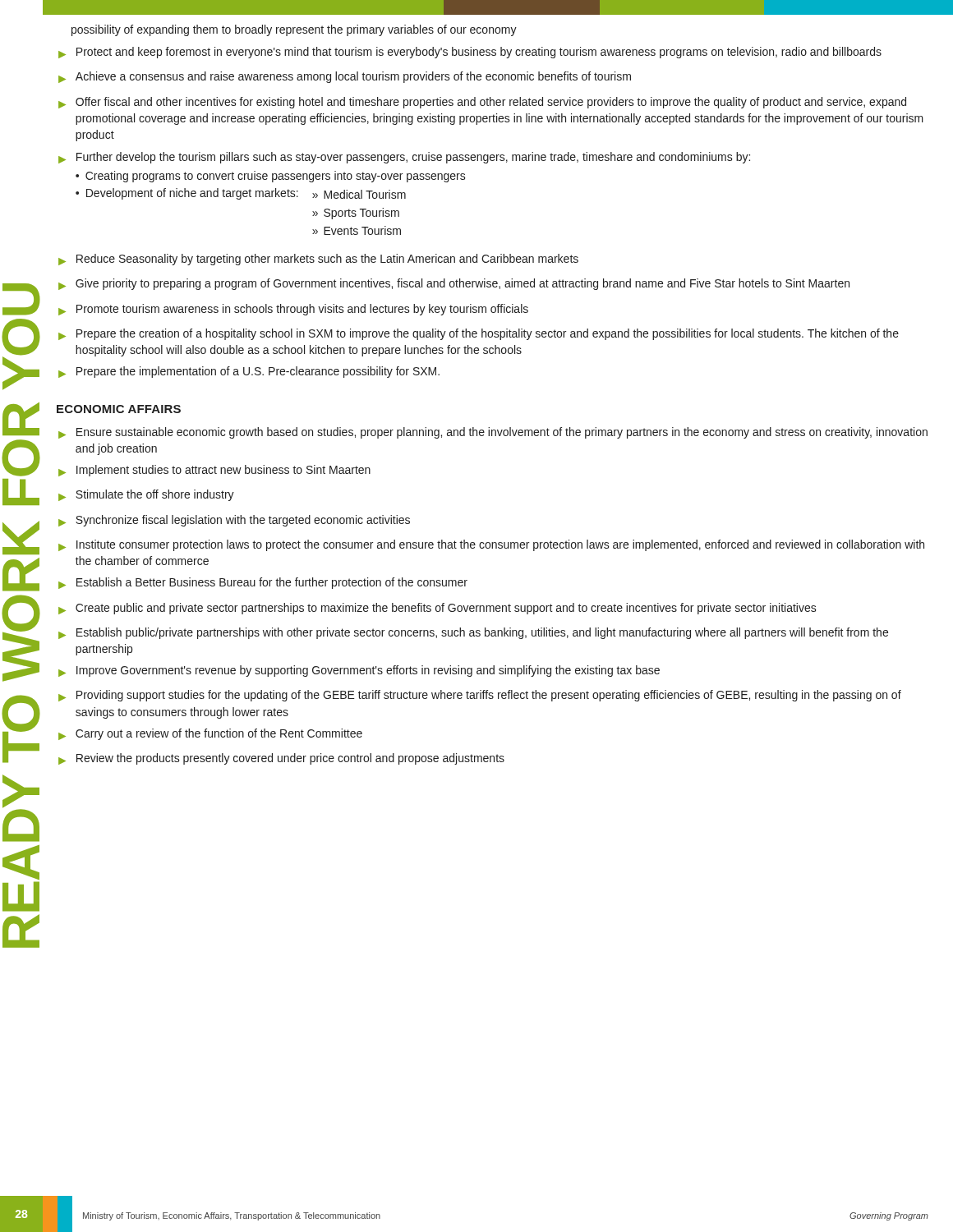Find the list item that says "► Institute consumer protection laws to protect the"
Viewport: 953px width, 1232px height.
pos(492,553)
